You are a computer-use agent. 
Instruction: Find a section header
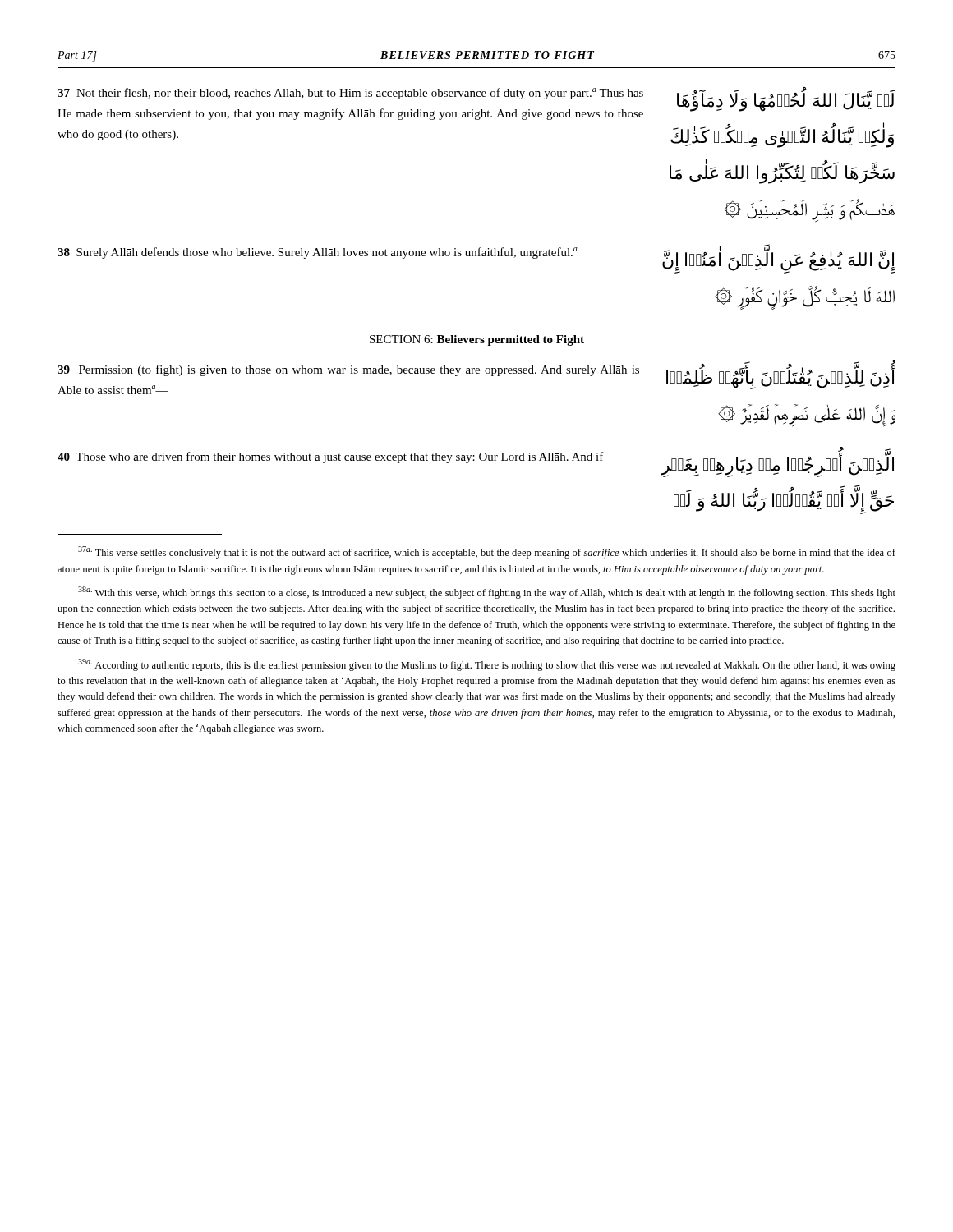(476, 339)
